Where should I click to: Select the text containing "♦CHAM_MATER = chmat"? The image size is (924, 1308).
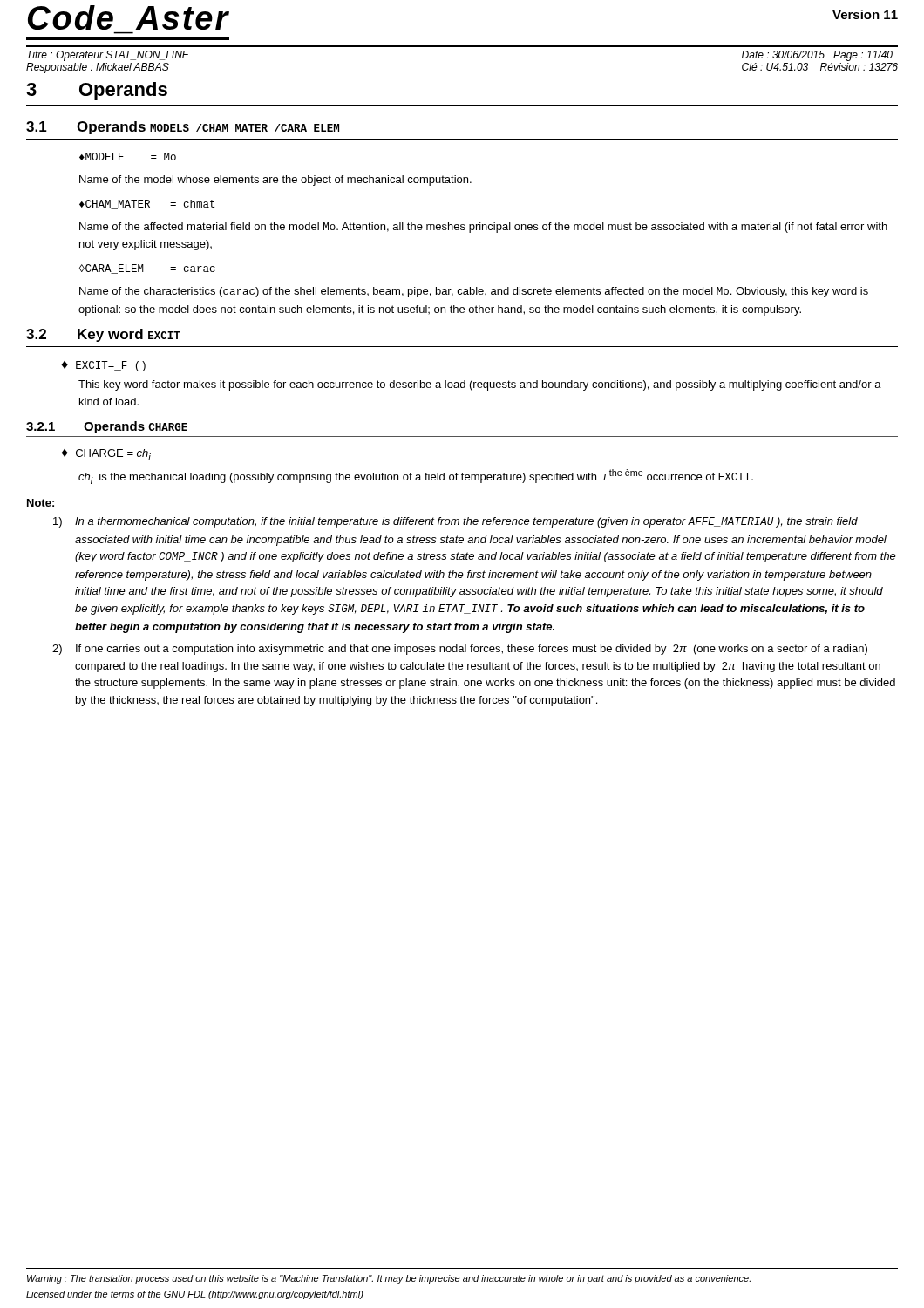click(147, 205)
